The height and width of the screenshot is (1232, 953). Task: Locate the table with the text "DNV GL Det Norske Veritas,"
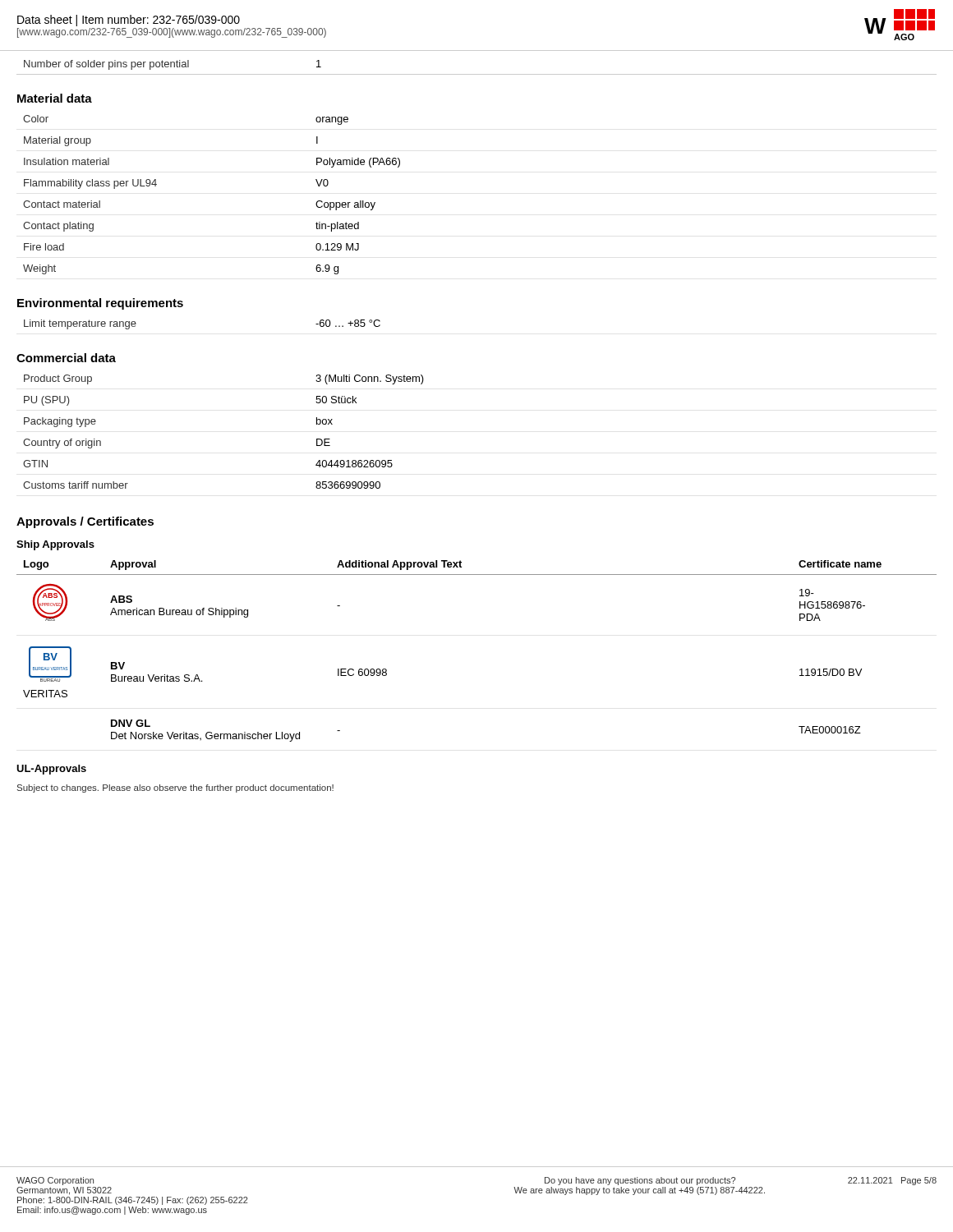click(x=476, y=652)
